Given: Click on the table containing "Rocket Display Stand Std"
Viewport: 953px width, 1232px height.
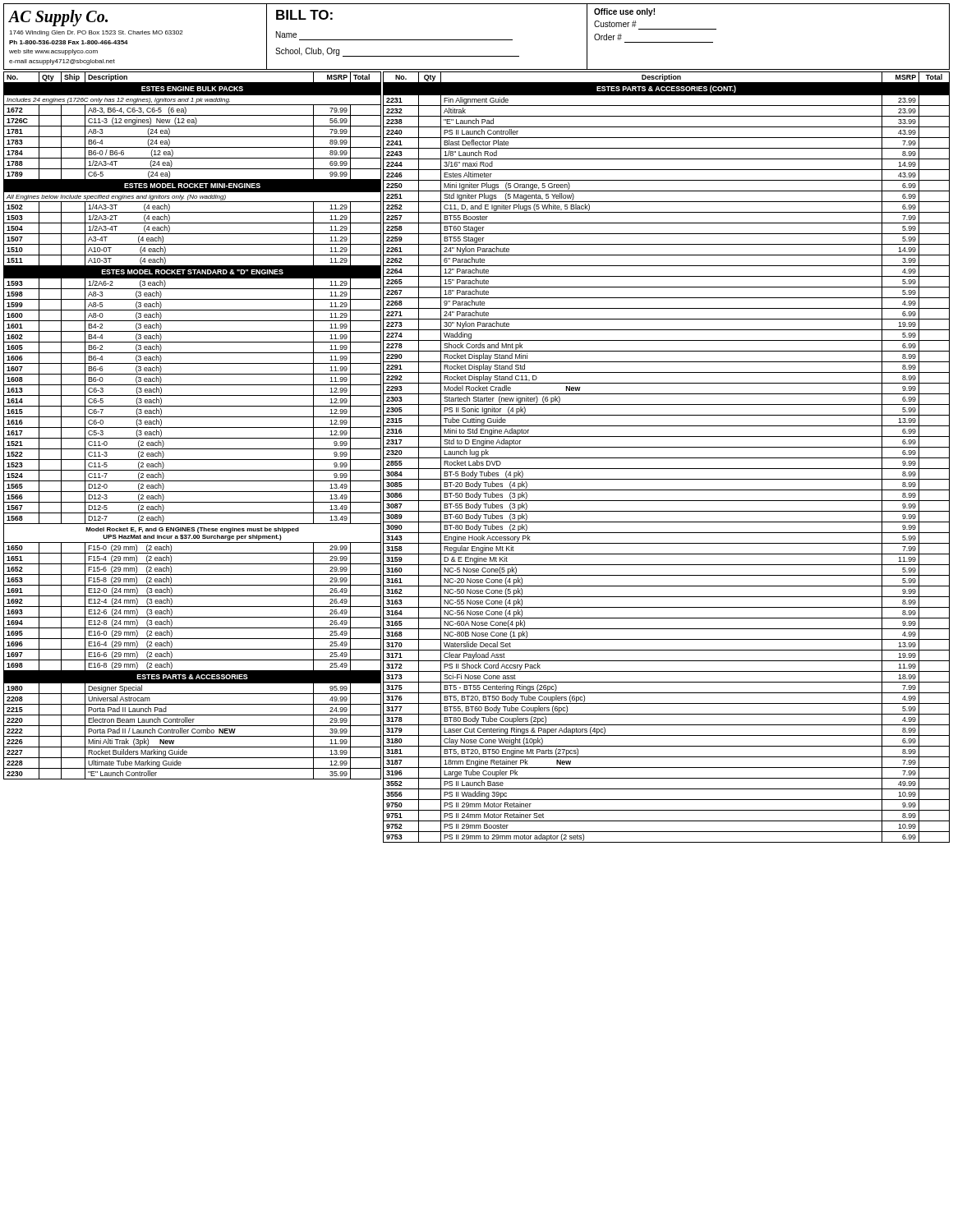Looking at the screenshot, I should point(666,457).
